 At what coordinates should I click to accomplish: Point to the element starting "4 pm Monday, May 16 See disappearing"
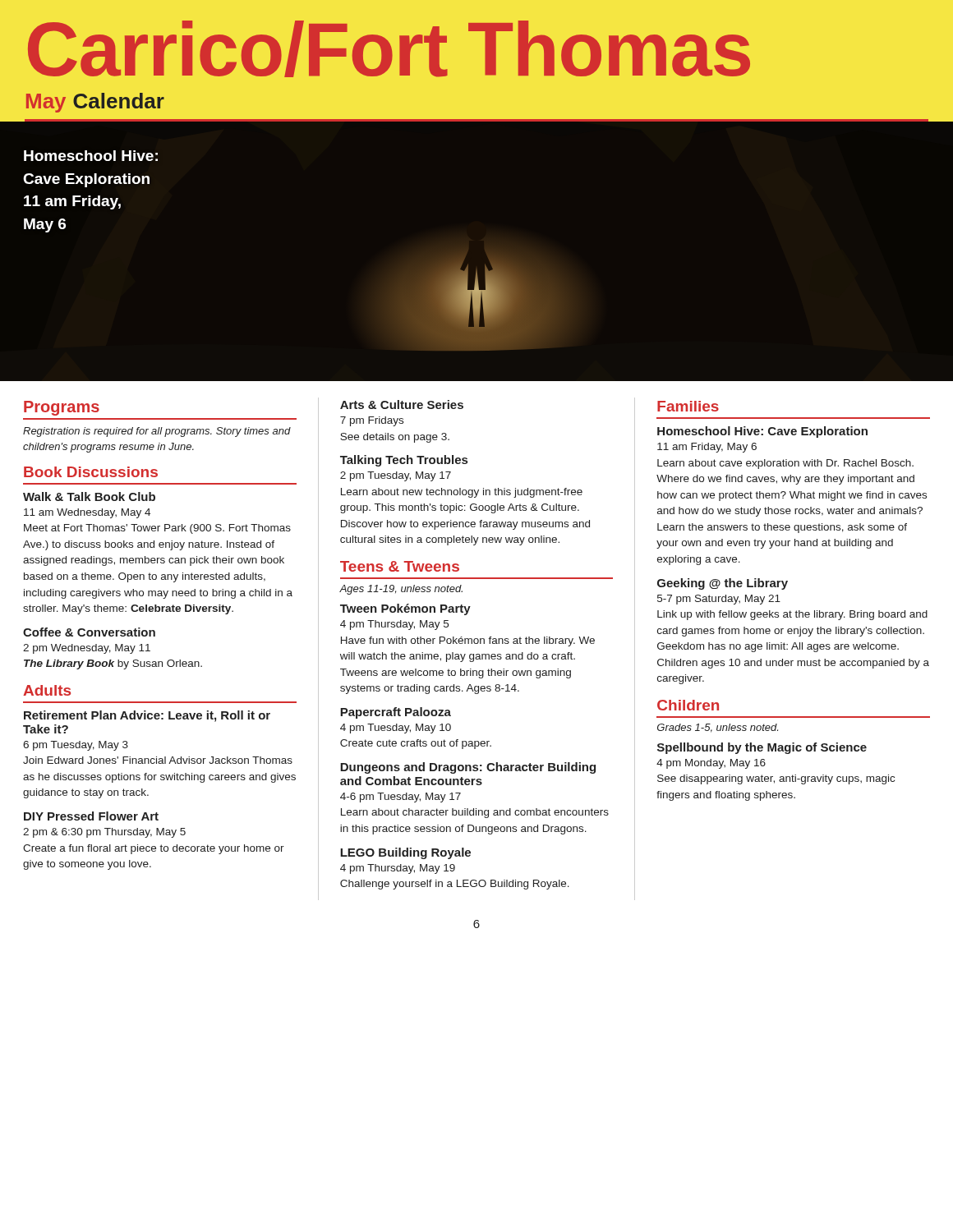tap(776, 779)
